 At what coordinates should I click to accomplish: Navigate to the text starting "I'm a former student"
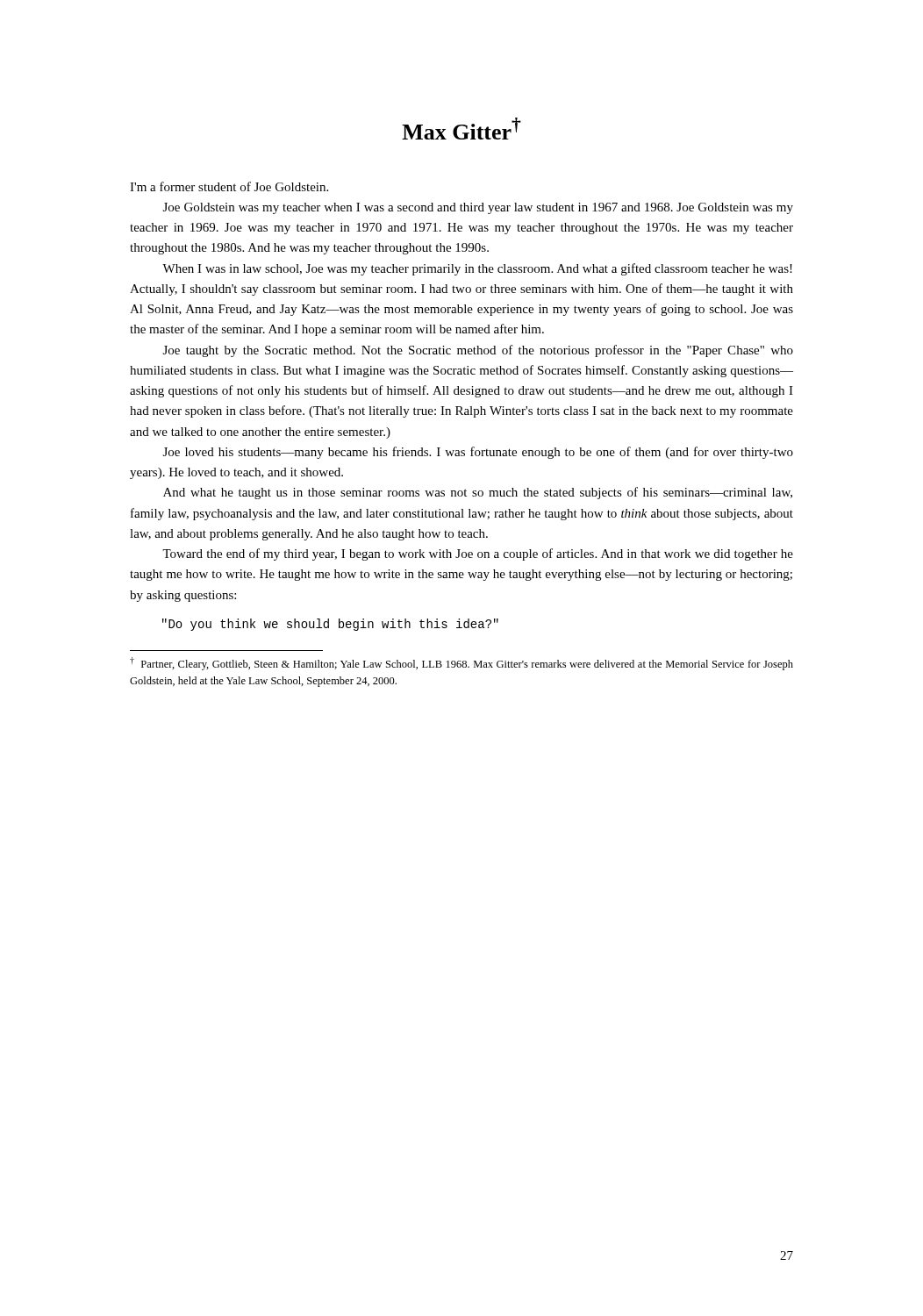tap(230, 187)
